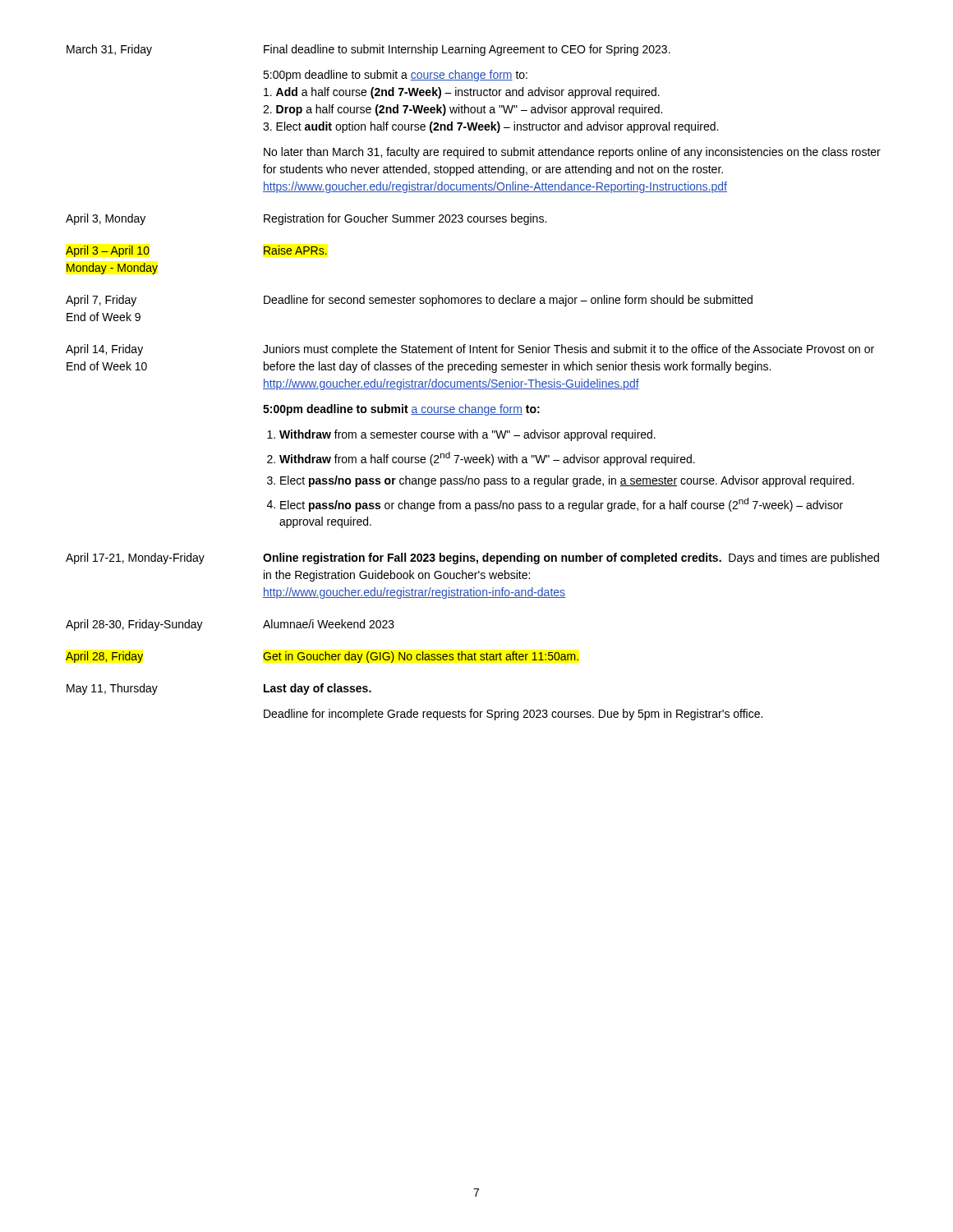Where does it say "May 11, Thursday"?

click(112, 689)
